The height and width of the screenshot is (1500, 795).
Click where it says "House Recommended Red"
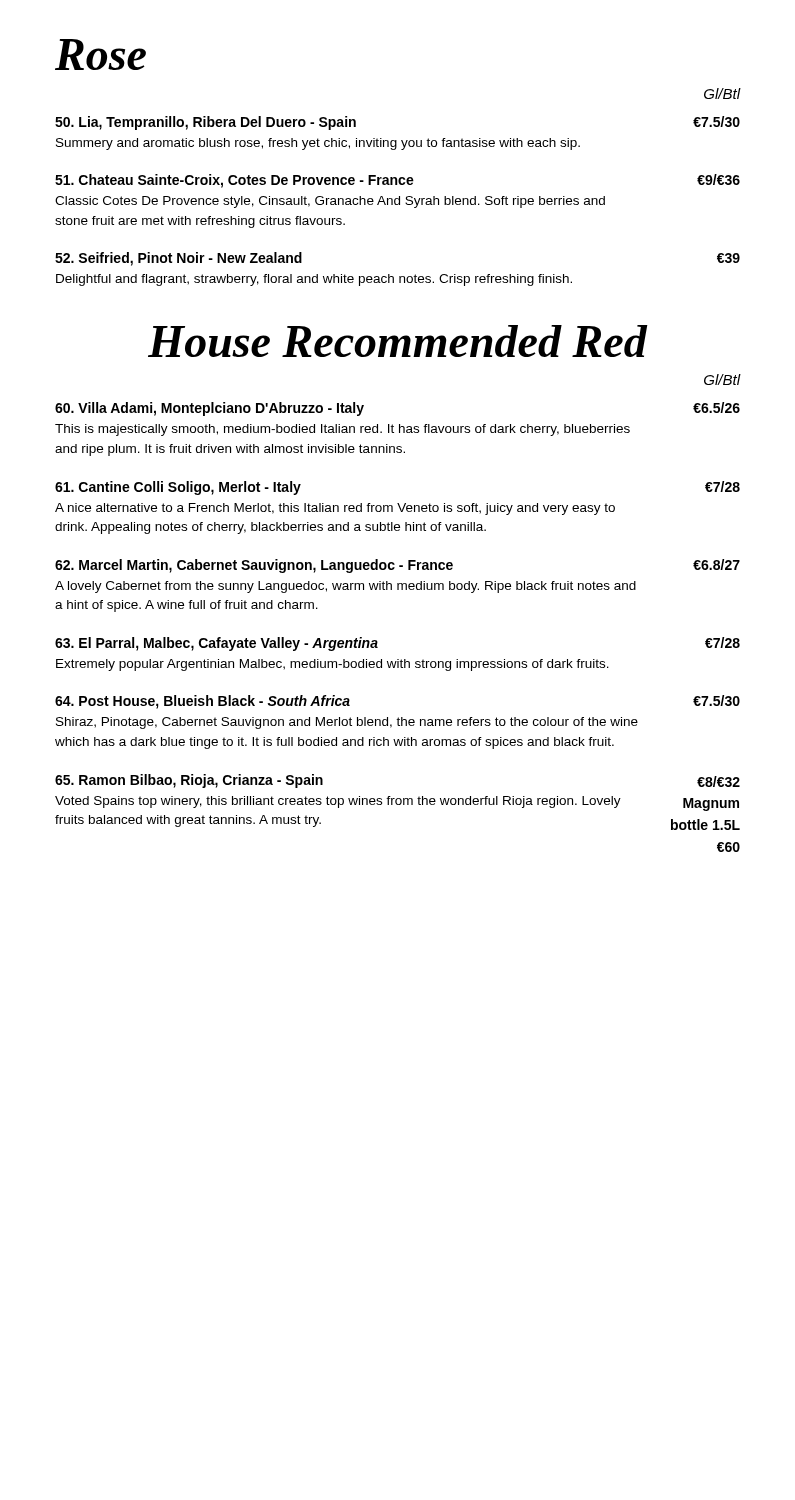(398, 342)
